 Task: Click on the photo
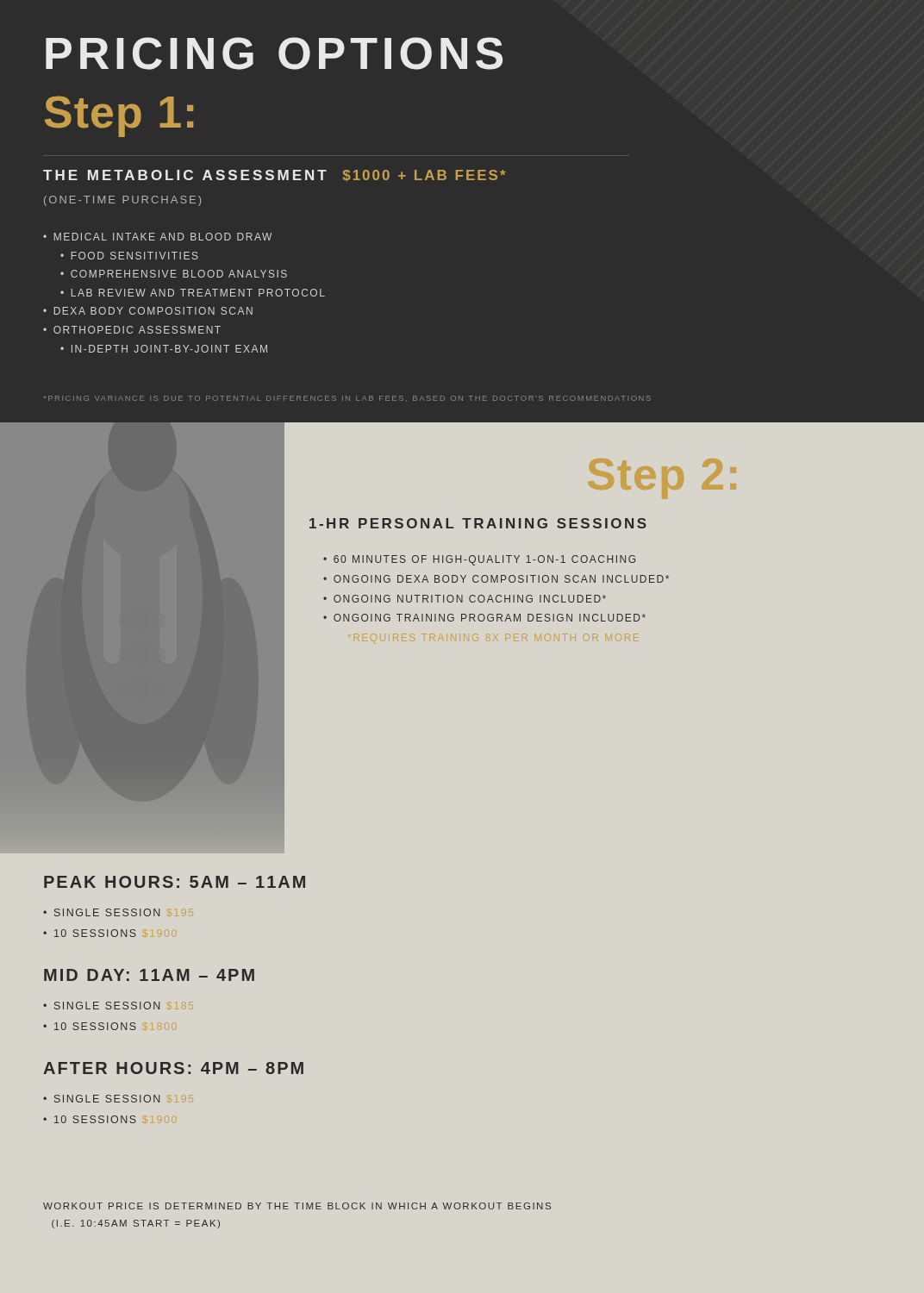click(142, 638)
